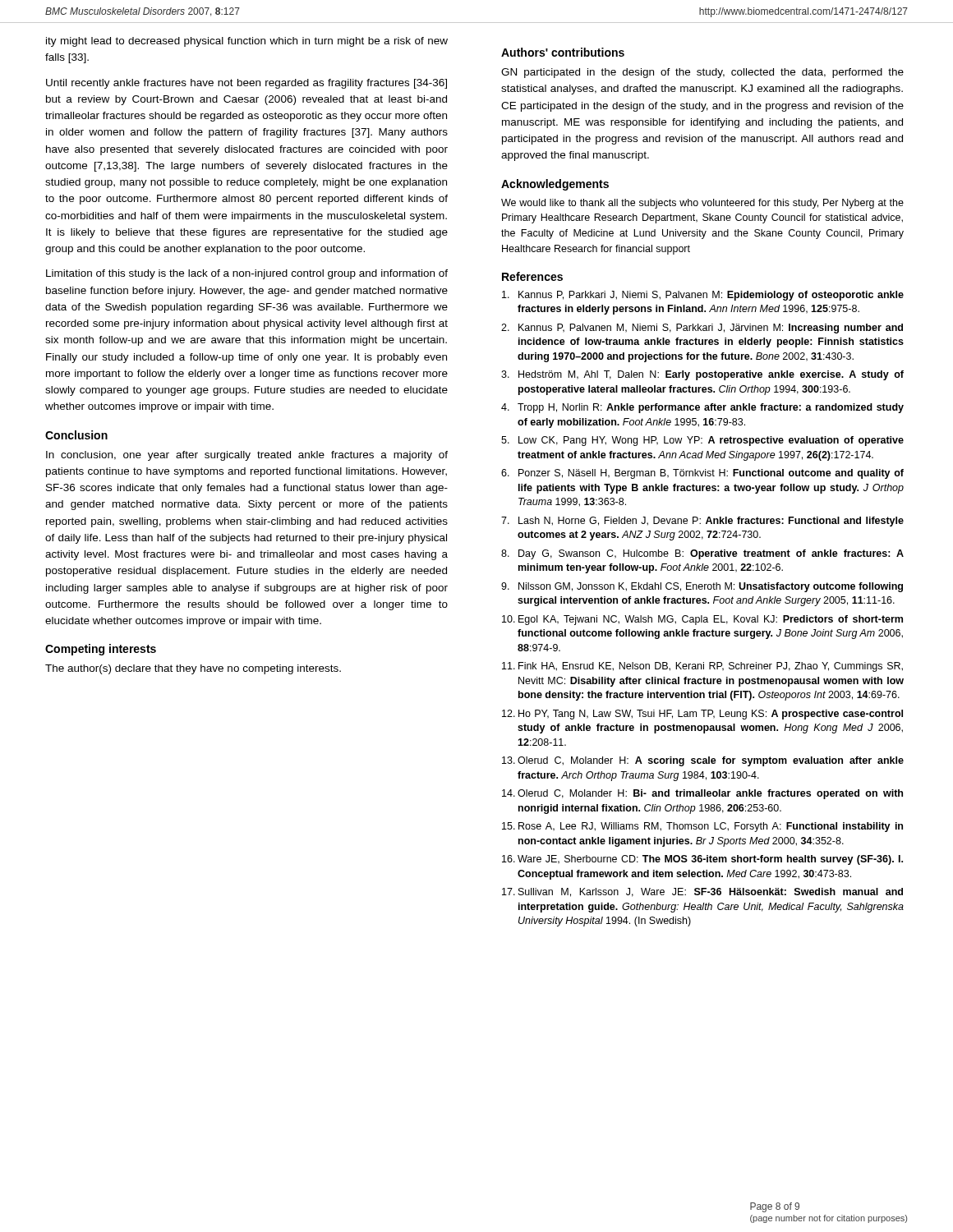This screenshot has height=1232, width=953.
Task: Locate the list item containing "12. Ho PY, Tang N, Law SW,"
Action: [702, 728]
